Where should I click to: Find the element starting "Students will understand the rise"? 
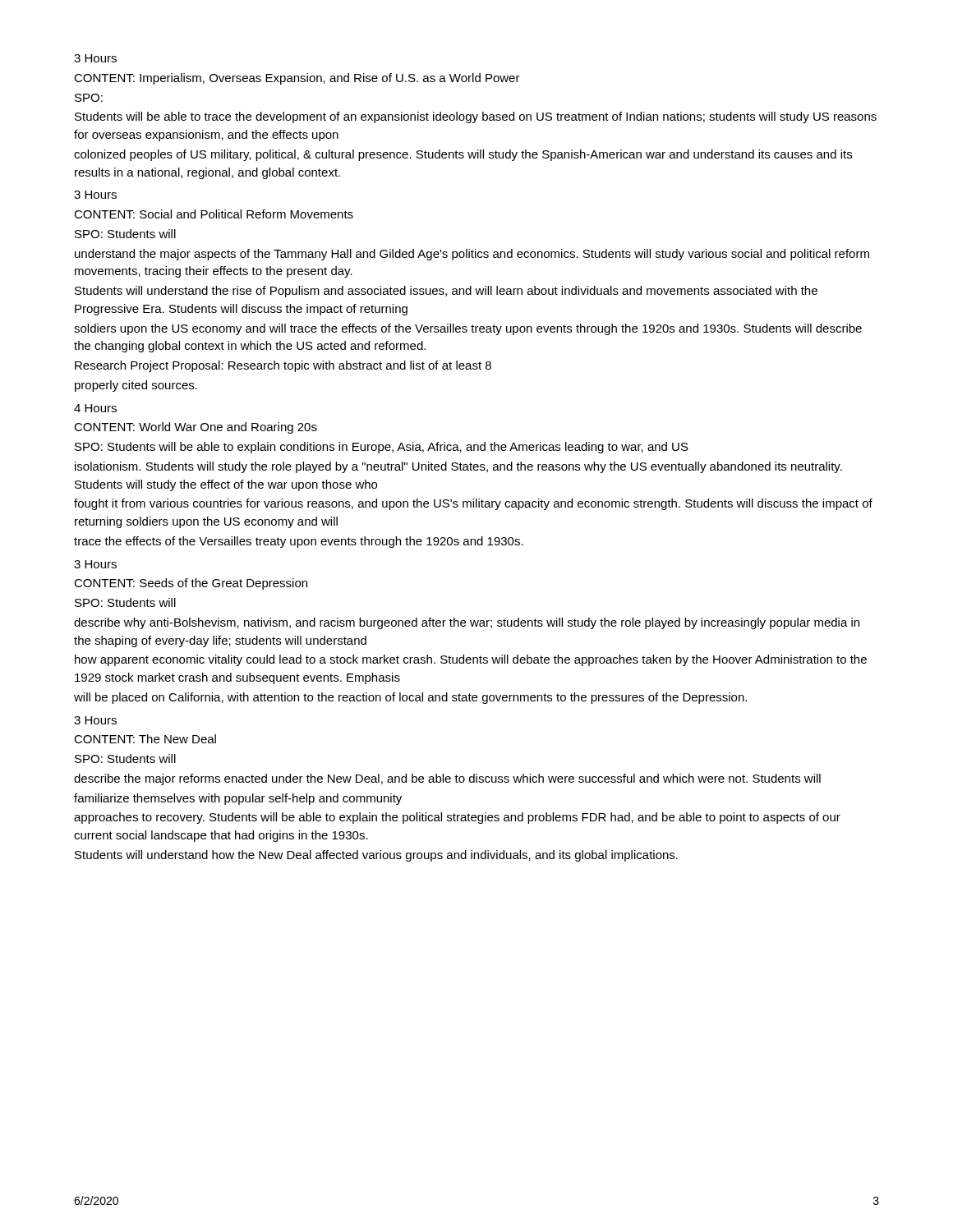pyautogui.click(x=446, y=299)
